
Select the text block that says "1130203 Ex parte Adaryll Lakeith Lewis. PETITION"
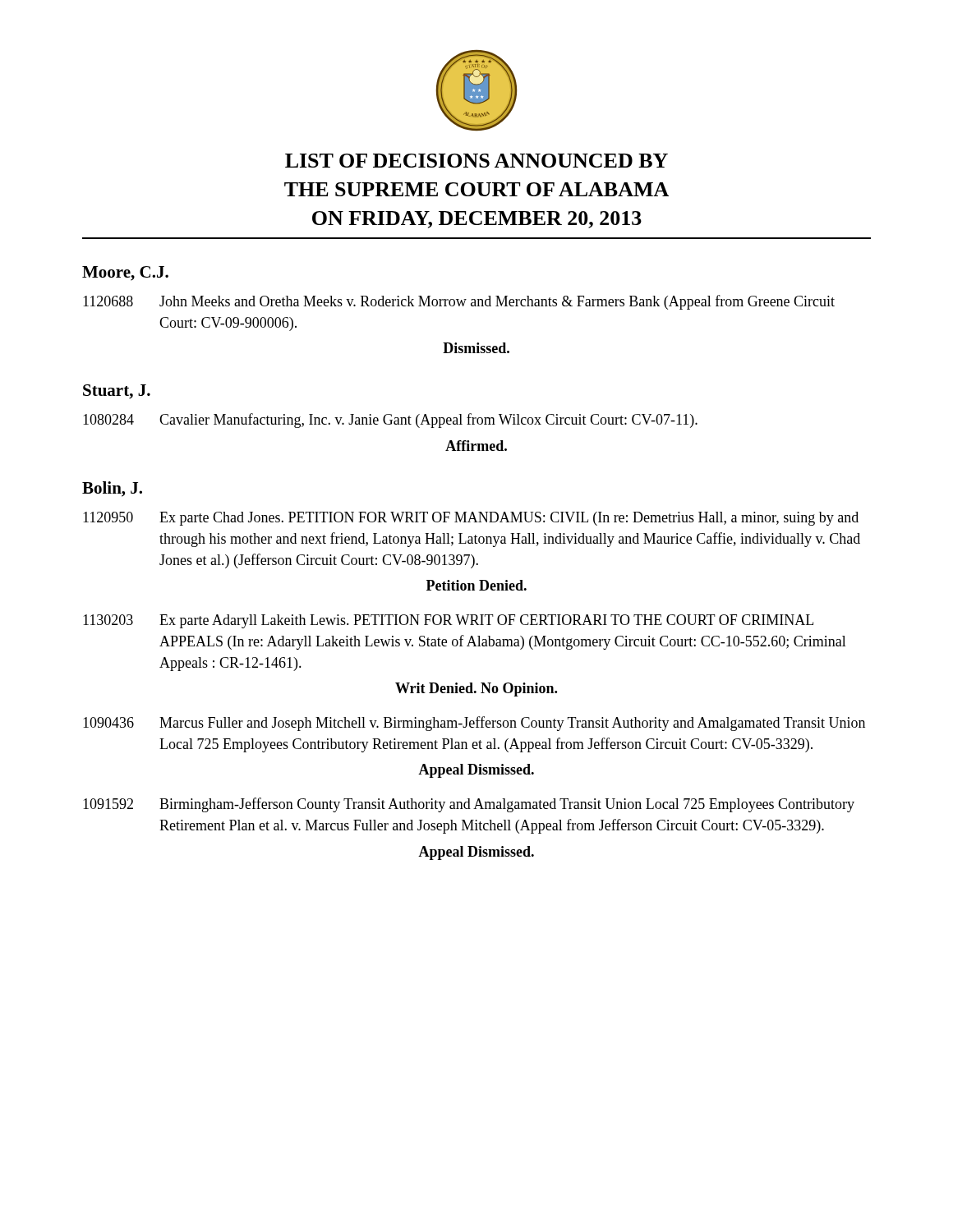point(476,642)
